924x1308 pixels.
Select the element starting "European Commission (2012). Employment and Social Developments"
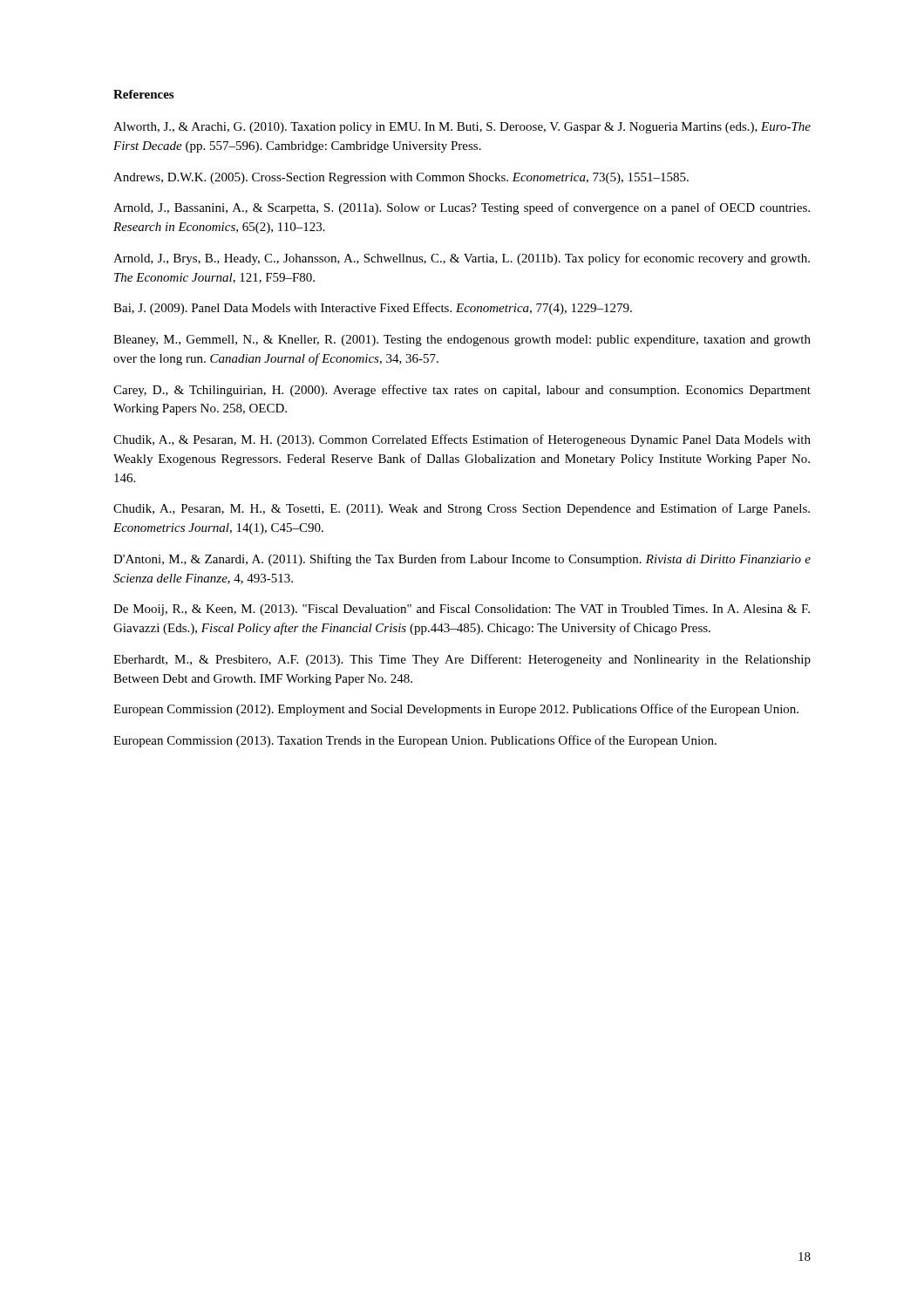point(456,709)
